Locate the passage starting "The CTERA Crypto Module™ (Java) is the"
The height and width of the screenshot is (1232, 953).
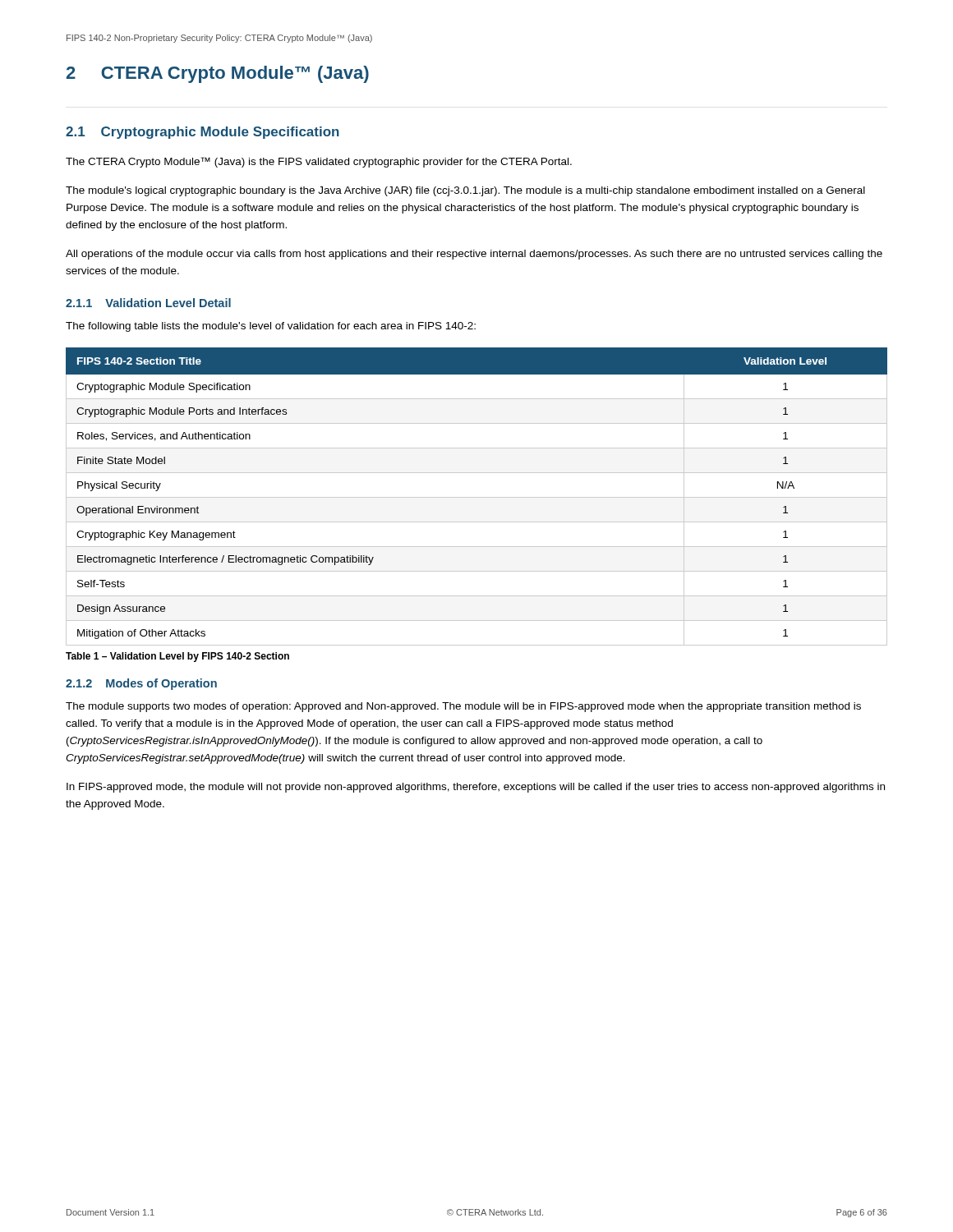pyautogui.click(x=319, y=161)
